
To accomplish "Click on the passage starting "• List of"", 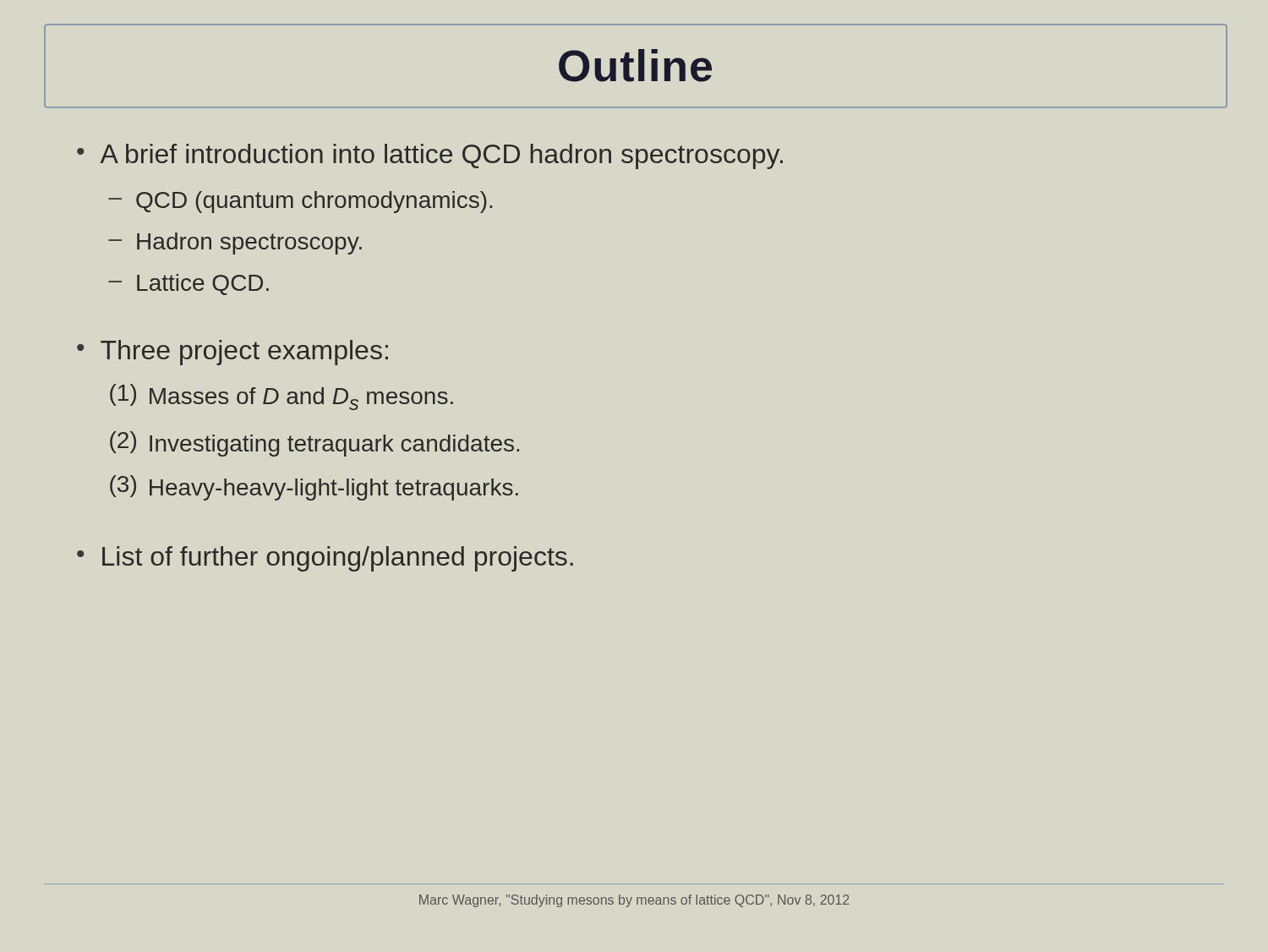I will [326, 556].
